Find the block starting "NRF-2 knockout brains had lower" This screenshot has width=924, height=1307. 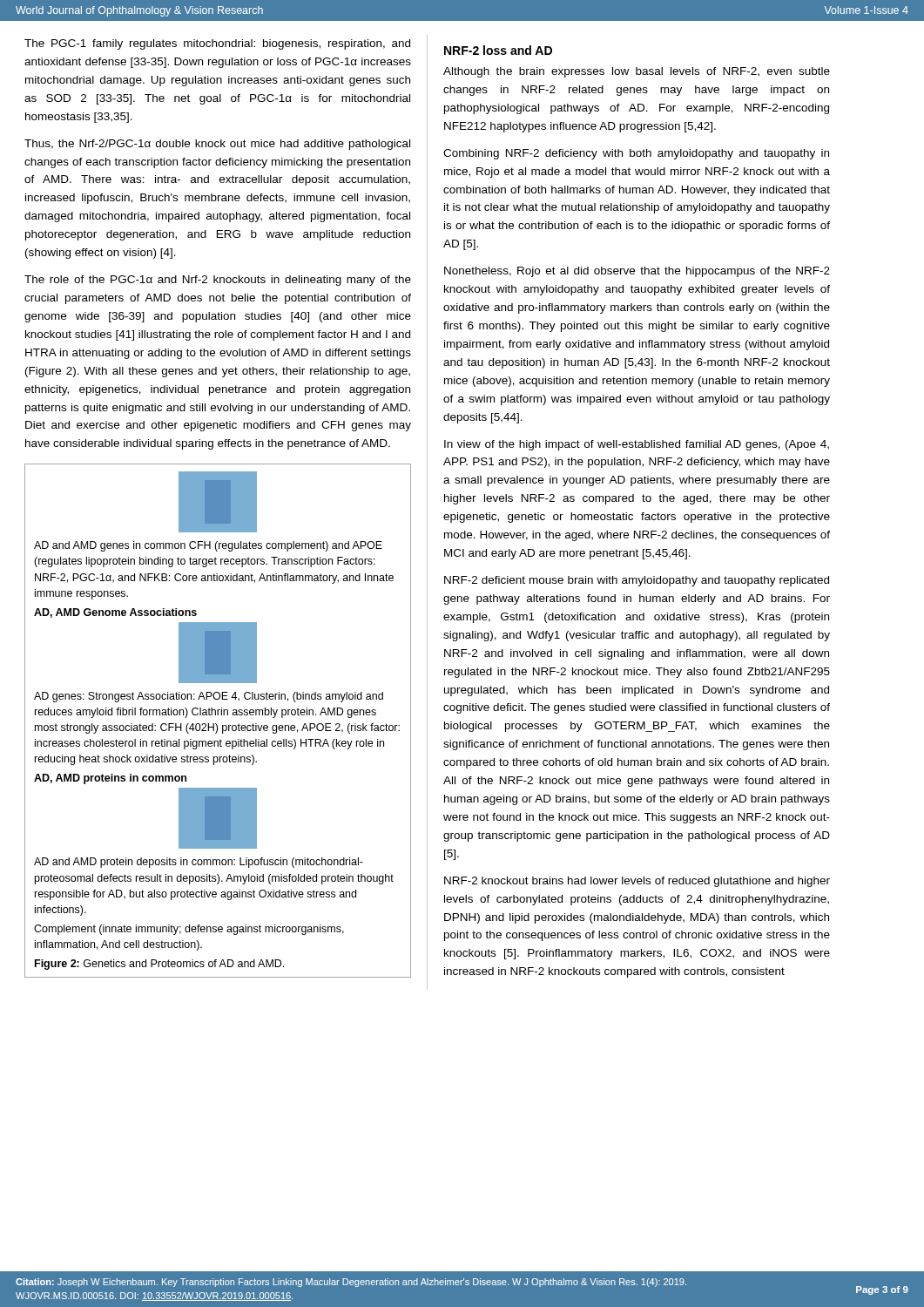(637, 927)
